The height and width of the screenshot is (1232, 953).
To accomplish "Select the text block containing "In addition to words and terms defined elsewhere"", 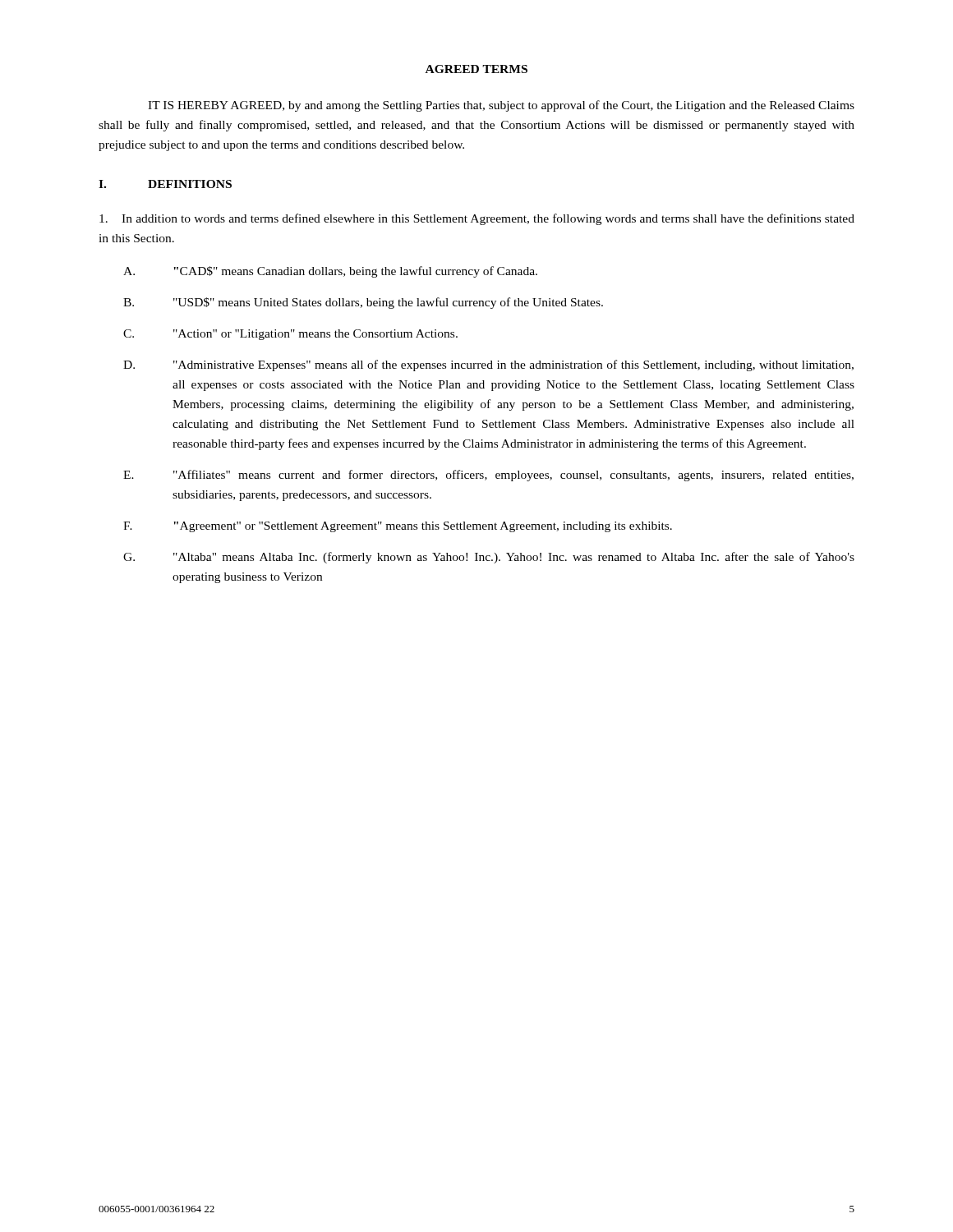I will click(x=476, y=228).
